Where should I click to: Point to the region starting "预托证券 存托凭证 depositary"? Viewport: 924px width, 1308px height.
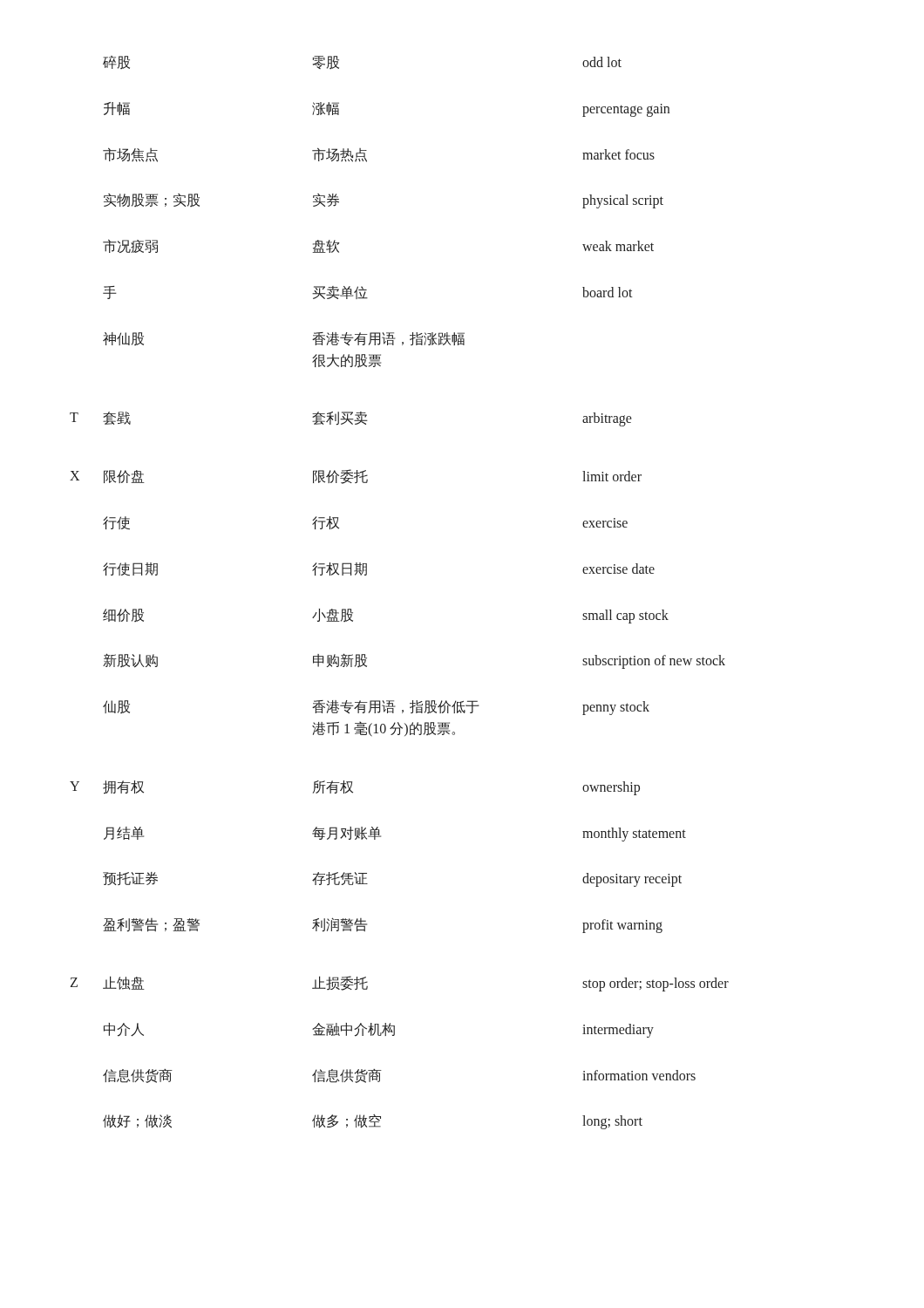(x=123, y=879)
